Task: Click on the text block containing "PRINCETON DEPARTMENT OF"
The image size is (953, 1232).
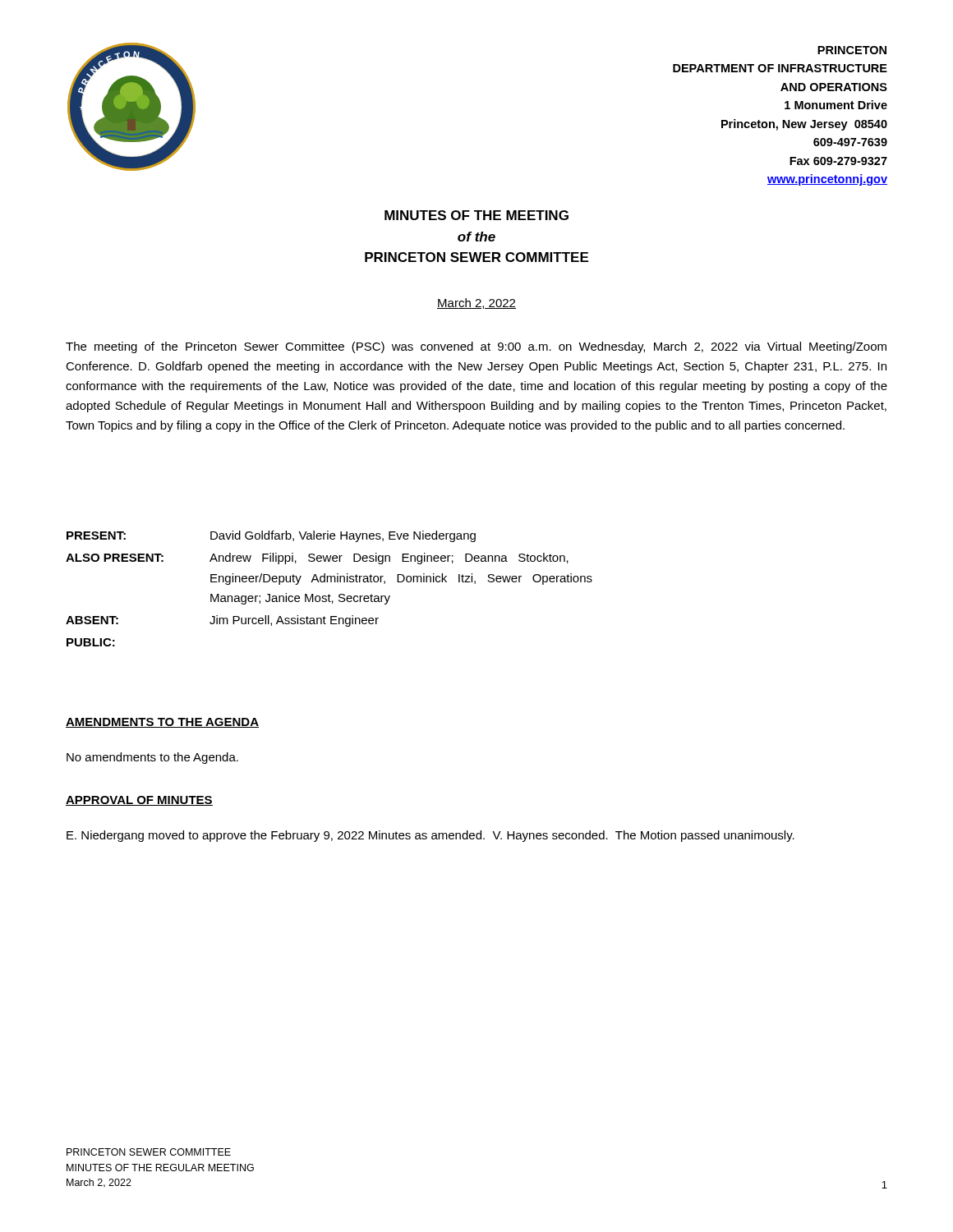Action: click(780, 115)
